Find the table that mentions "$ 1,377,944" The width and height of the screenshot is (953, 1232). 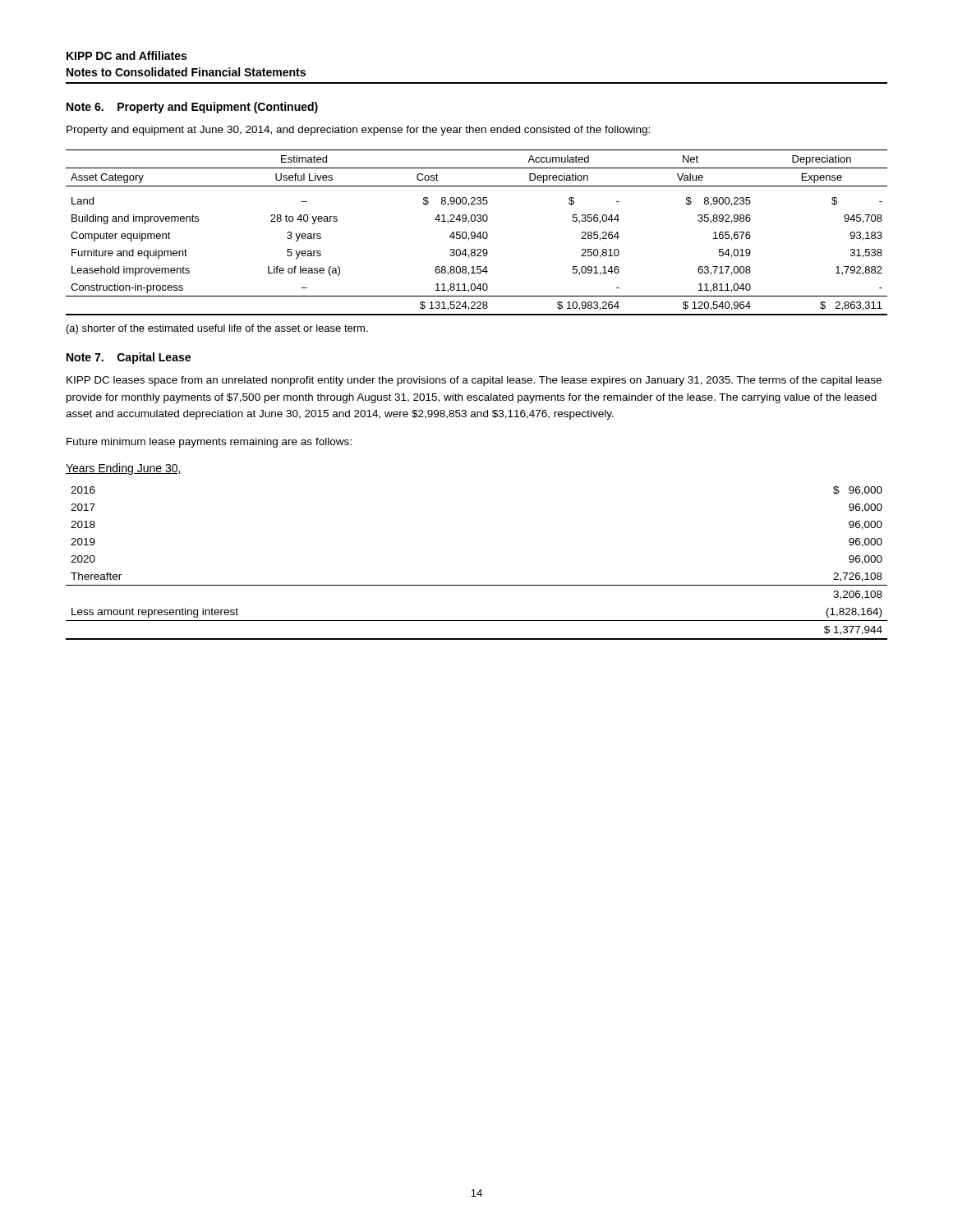coord(476,561)
